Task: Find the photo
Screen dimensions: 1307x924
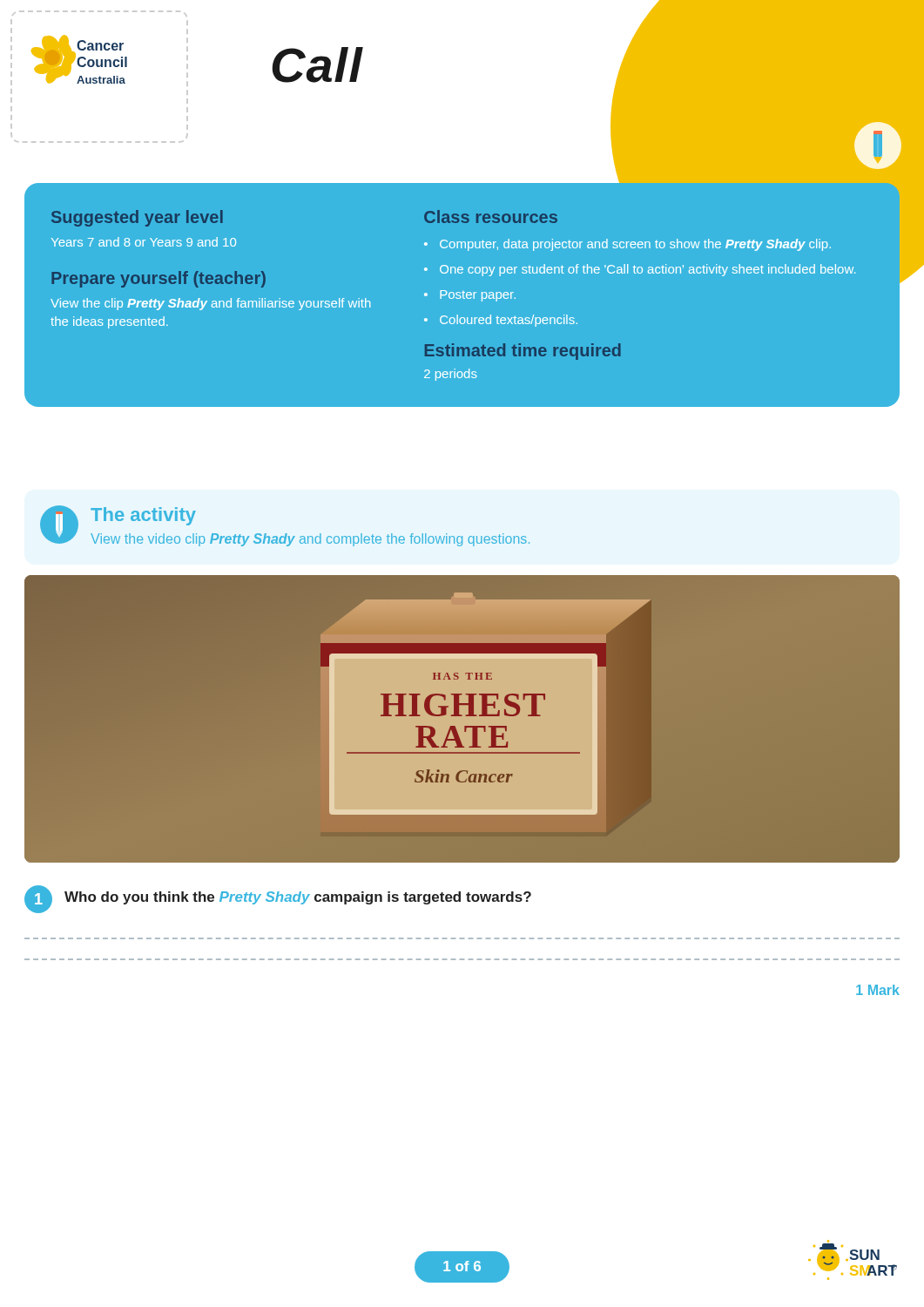Action: (x=462, y=719)
